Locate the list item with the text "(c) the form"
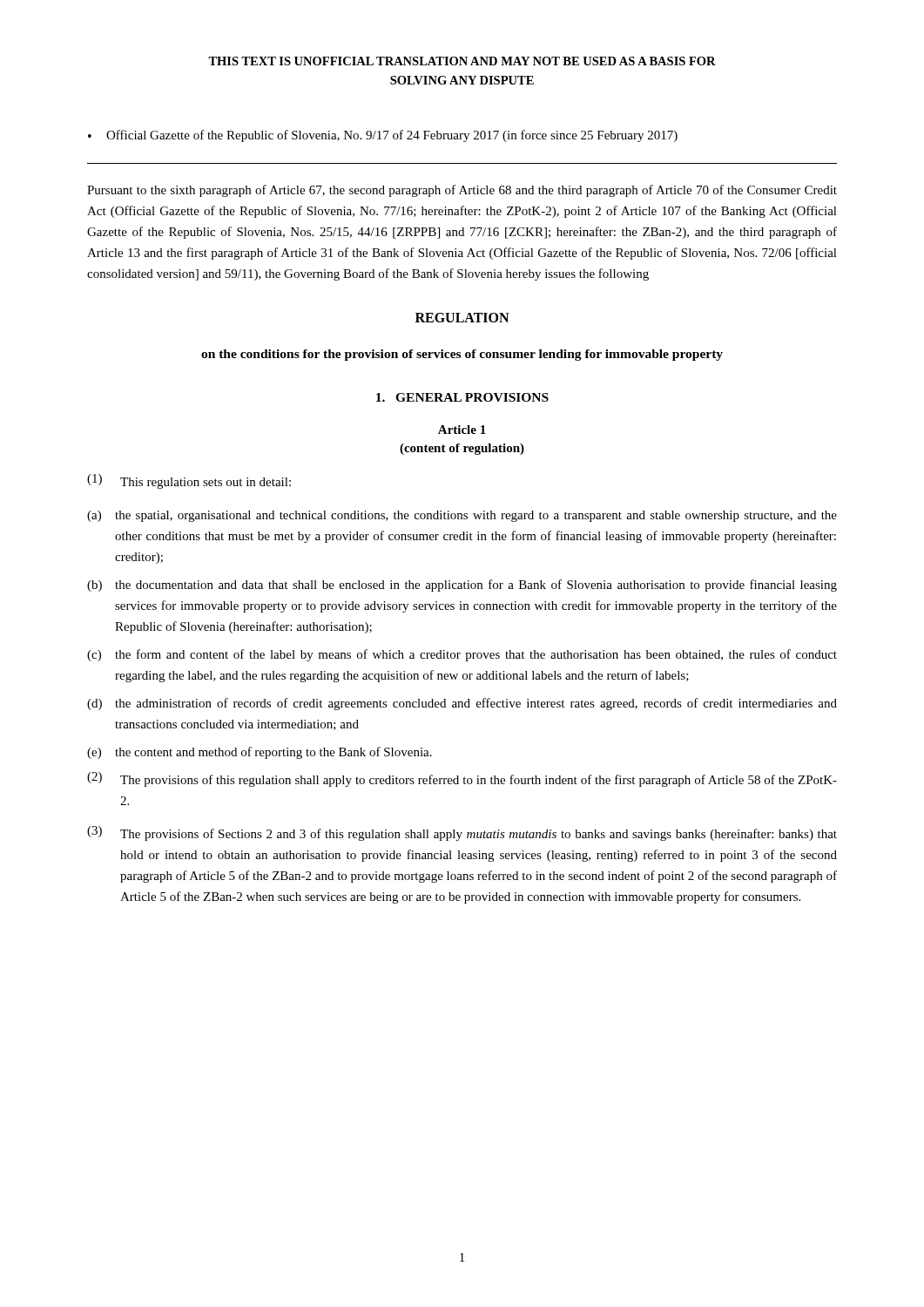This screenshot has width=924, height=1307. (x=462, y=665)
